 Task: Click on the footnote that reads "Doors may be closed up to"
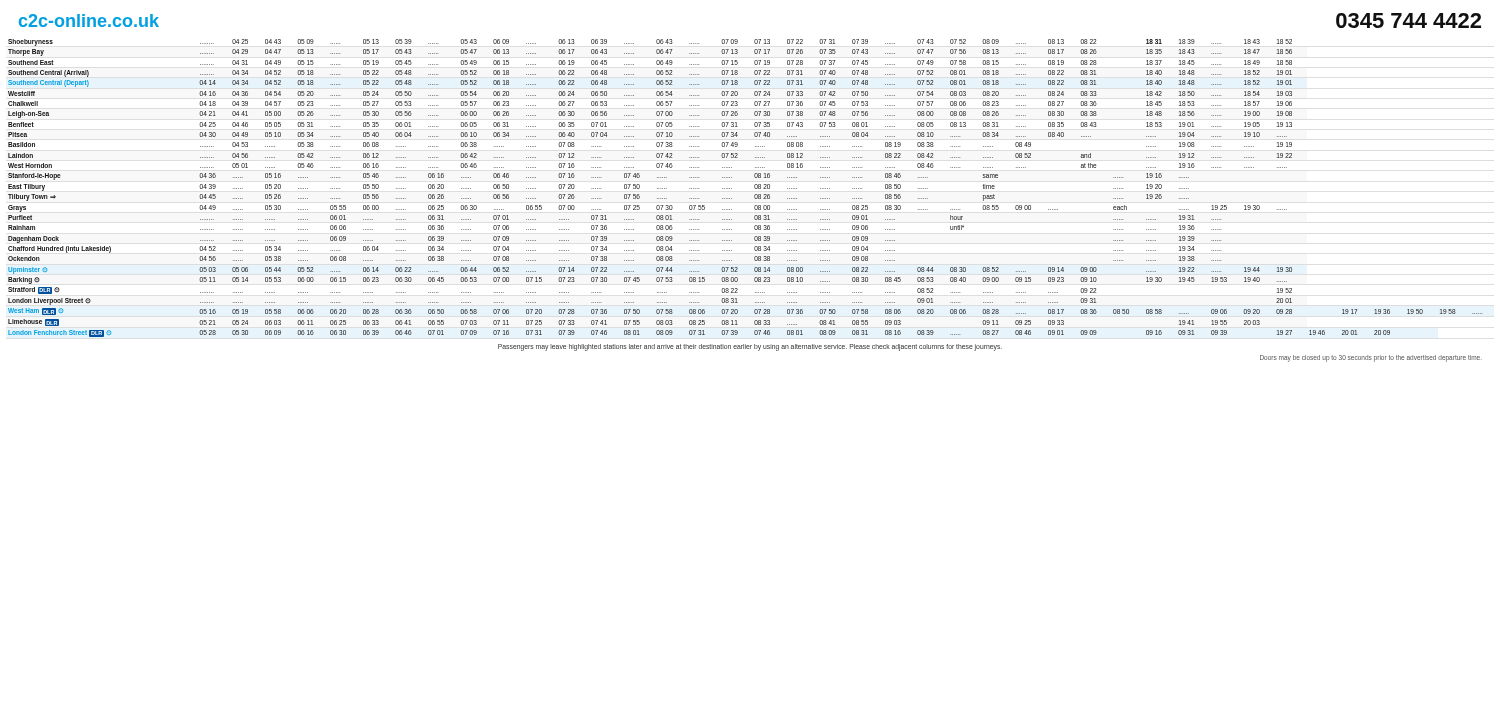[1371, 357]
